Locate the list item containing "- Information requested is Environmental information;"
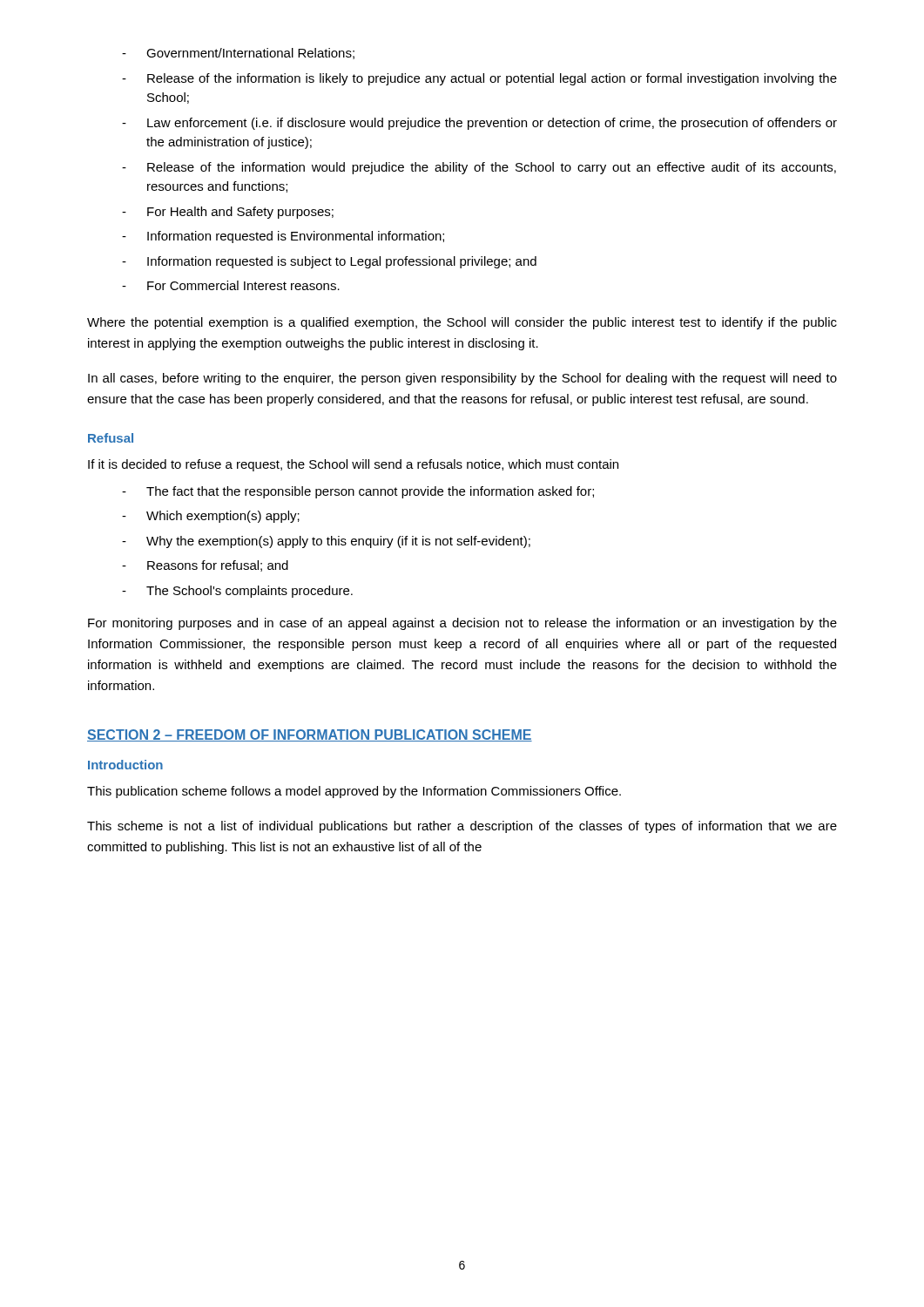924x1307 pixels. 283,237
